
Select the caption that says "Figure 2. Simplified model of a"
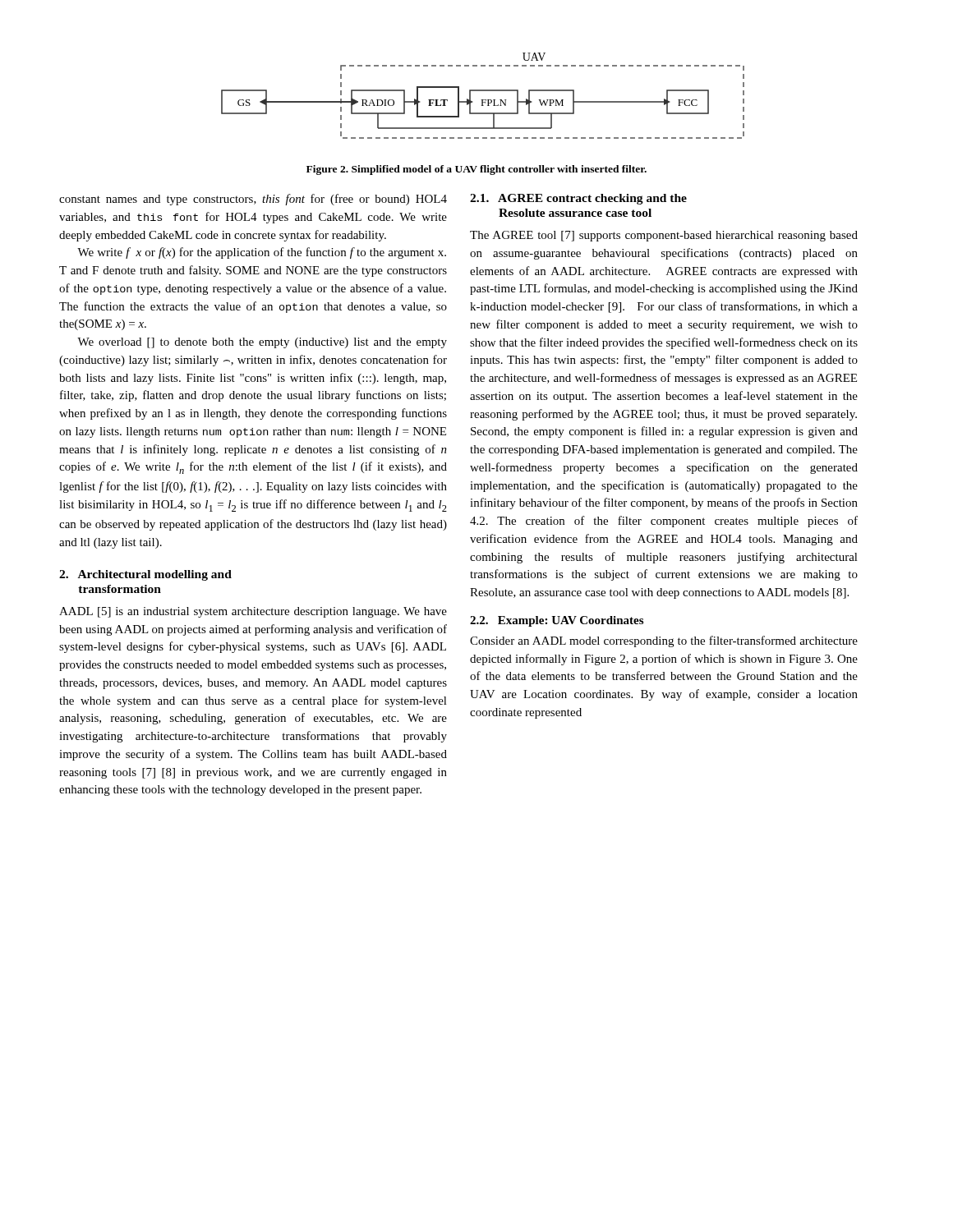(x=476, y=169)
